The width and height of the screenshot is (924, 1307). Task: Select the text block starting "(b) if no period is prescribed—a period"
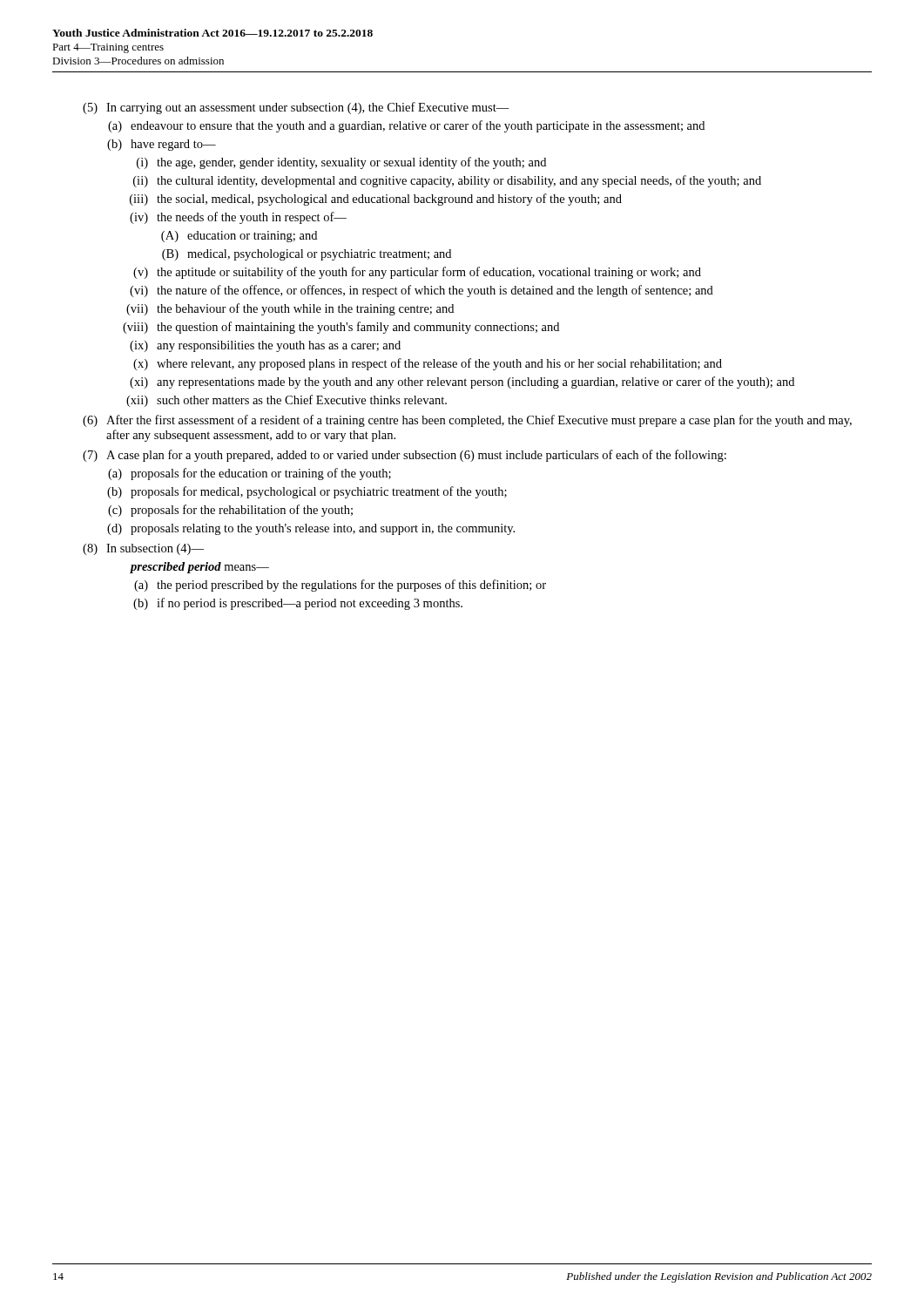(462, 603)
